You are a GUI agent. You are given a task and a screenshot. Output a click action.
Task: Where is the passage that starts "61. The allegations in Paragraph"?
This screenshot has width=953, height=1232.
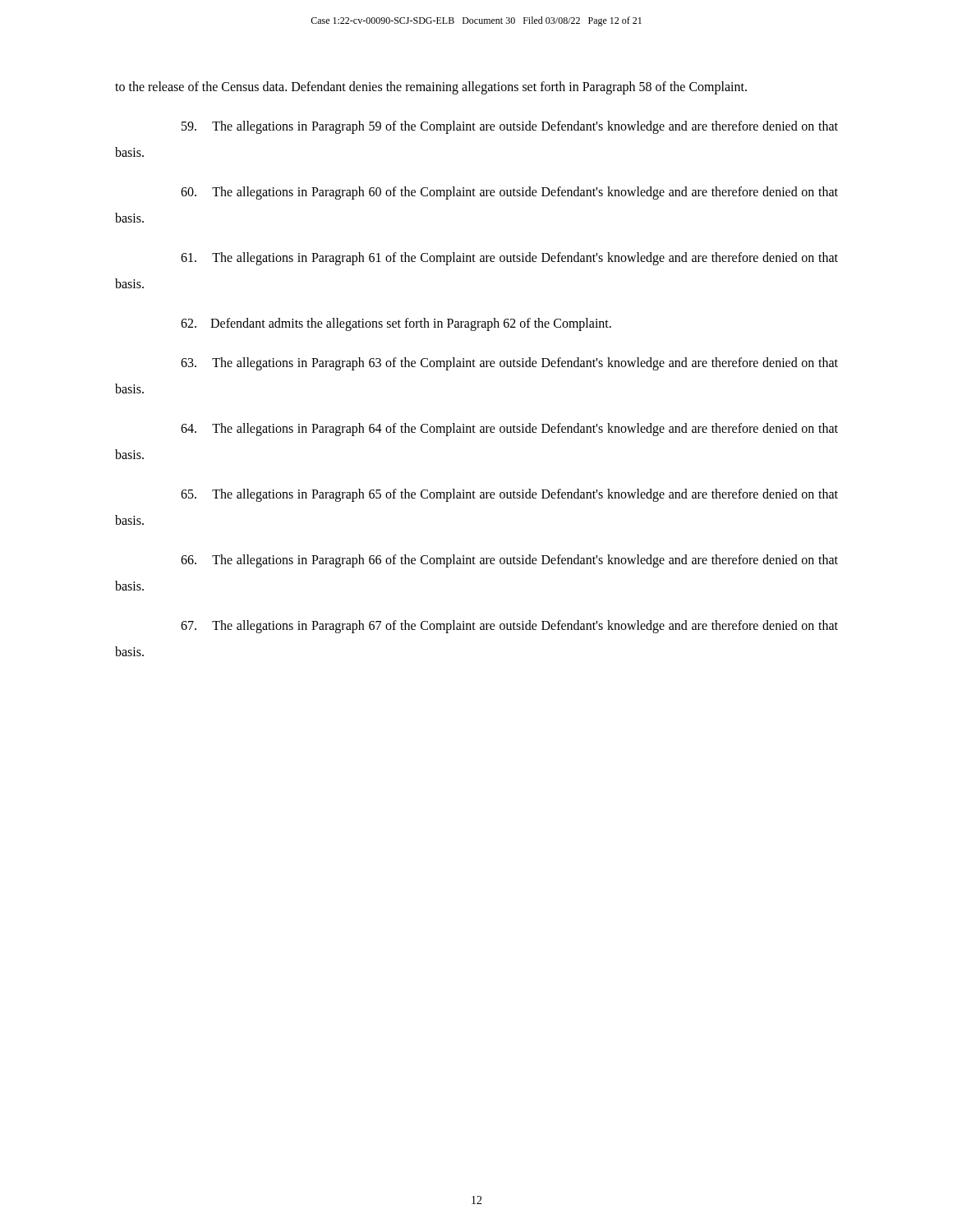coord(476,271)
